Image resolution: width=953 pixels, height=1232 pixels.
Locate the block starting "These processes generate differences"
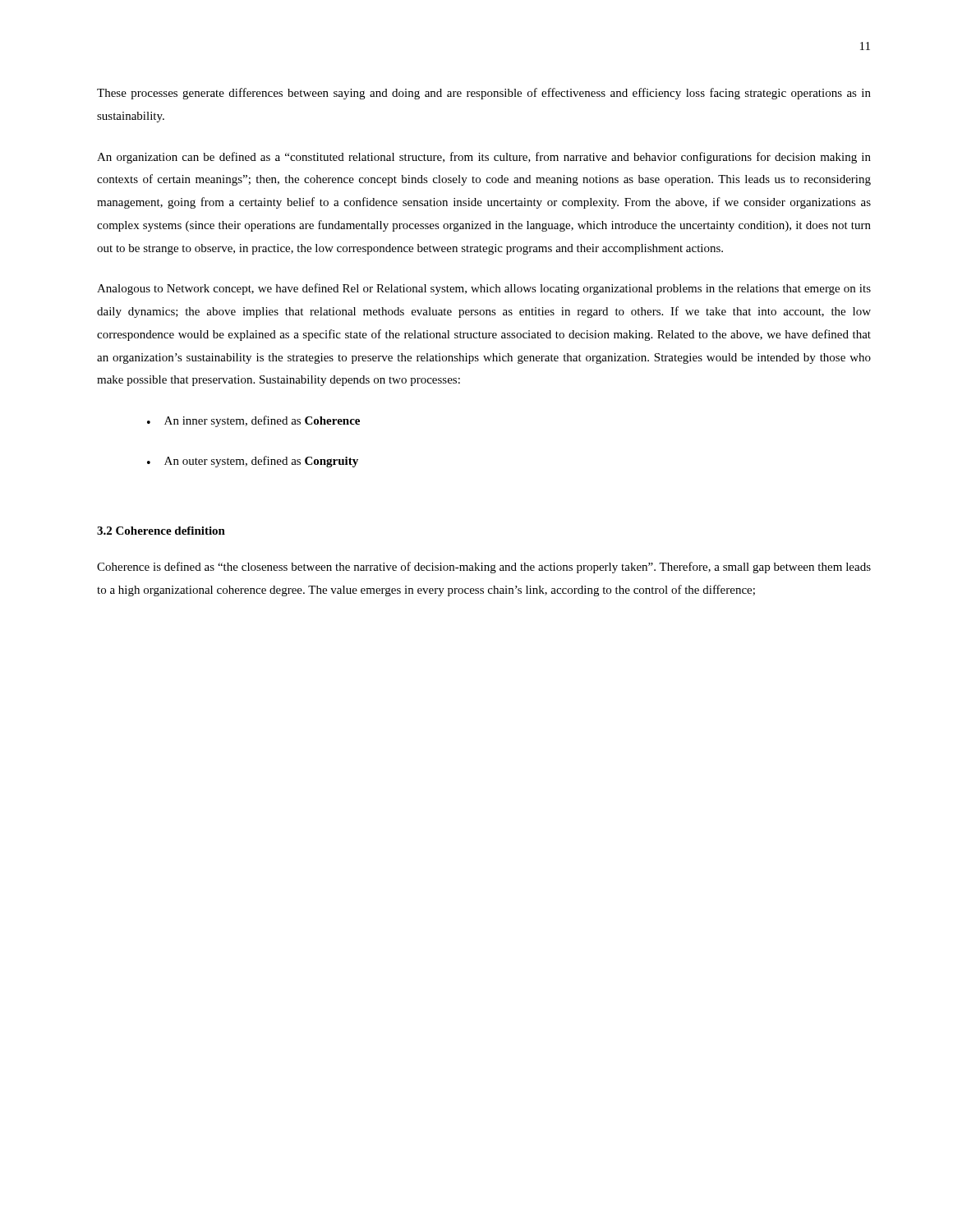click(484, 104)
